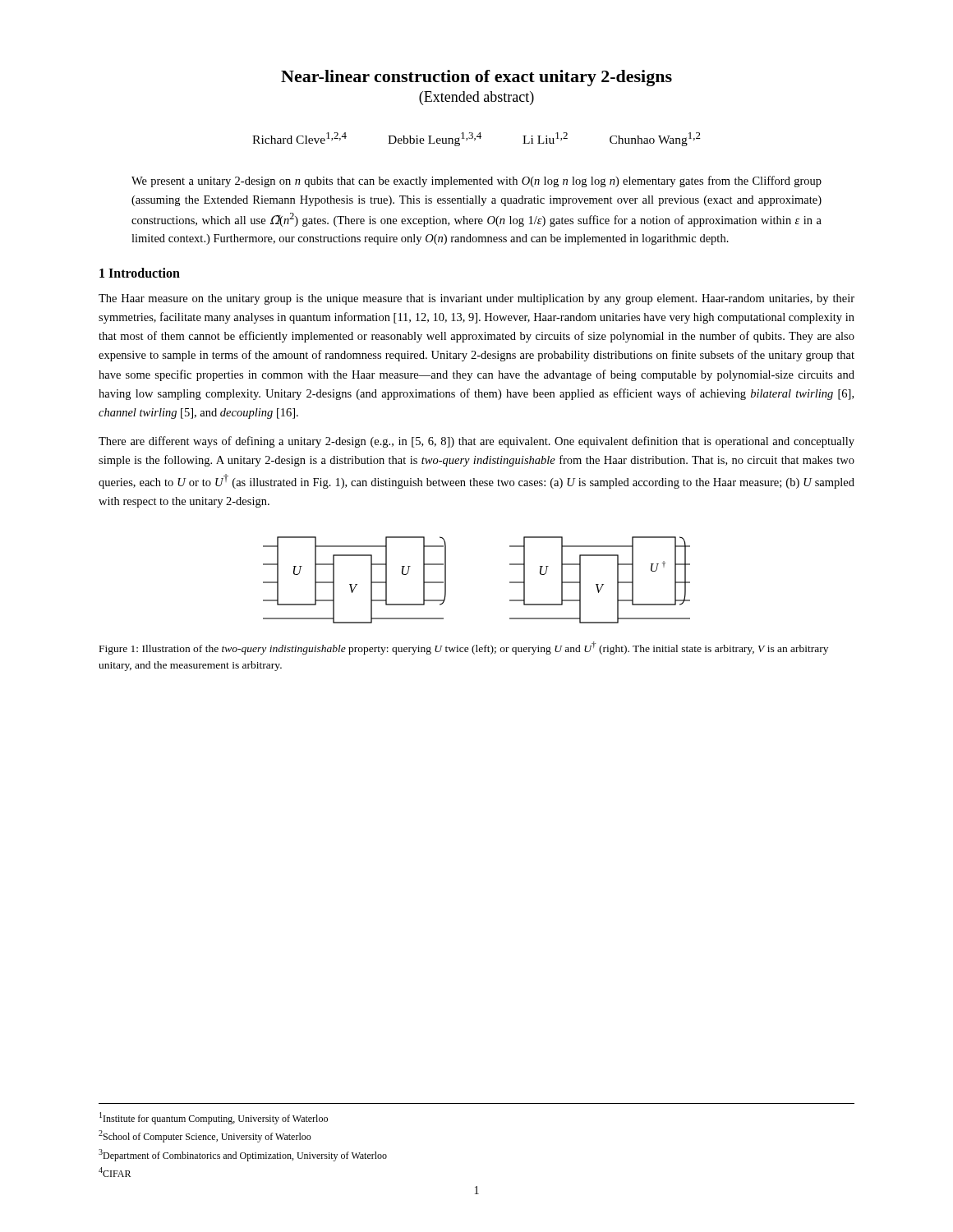Where is the passage that starts "Richard Cleve1,2,4 Debbie Leung1,3,4"?
Screen dimensions: 1232x953
click(x=476, y=138)
